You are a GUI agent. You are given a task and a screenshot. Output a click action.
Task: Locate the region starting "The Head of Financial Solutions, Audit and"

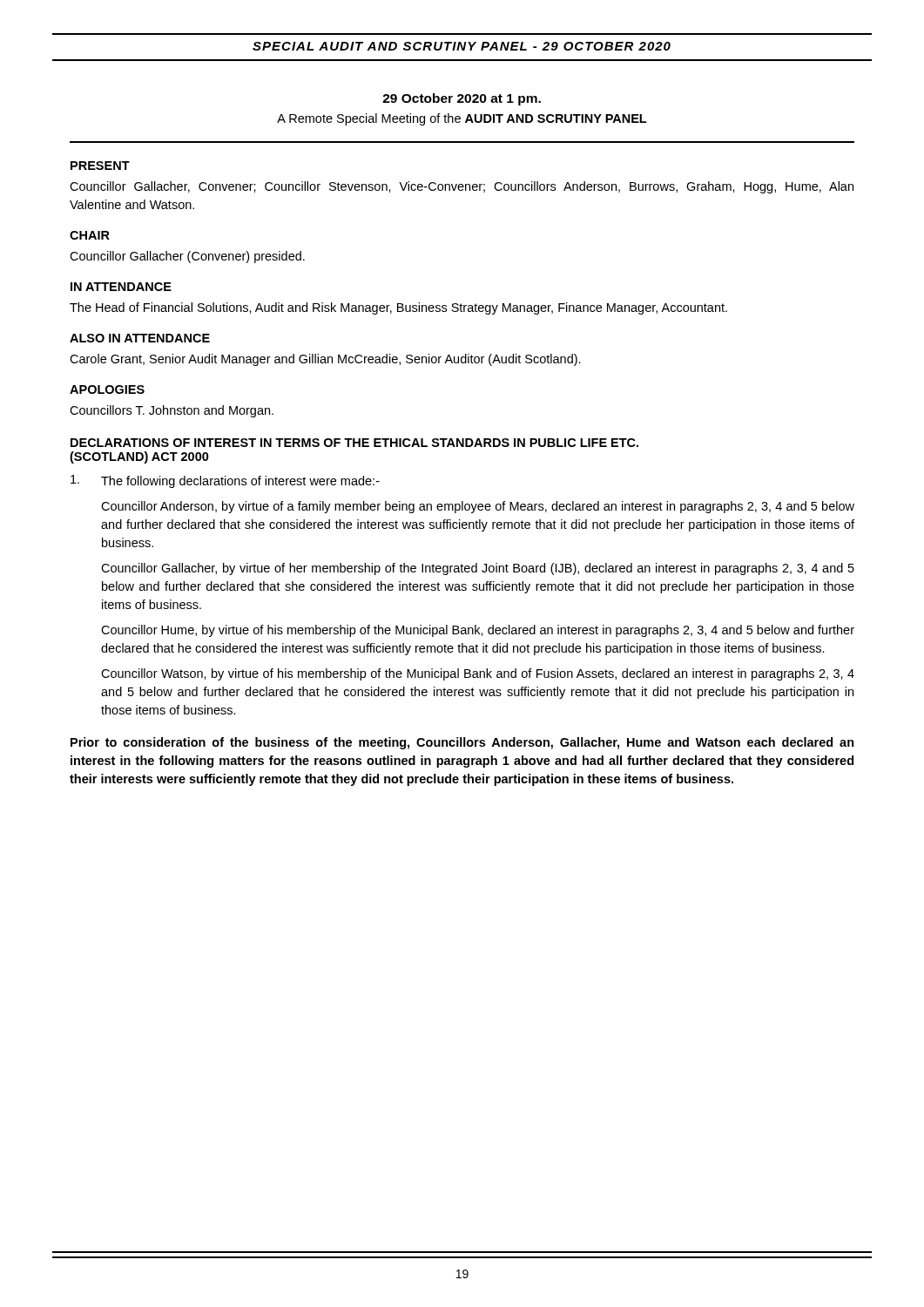(399, 308)
